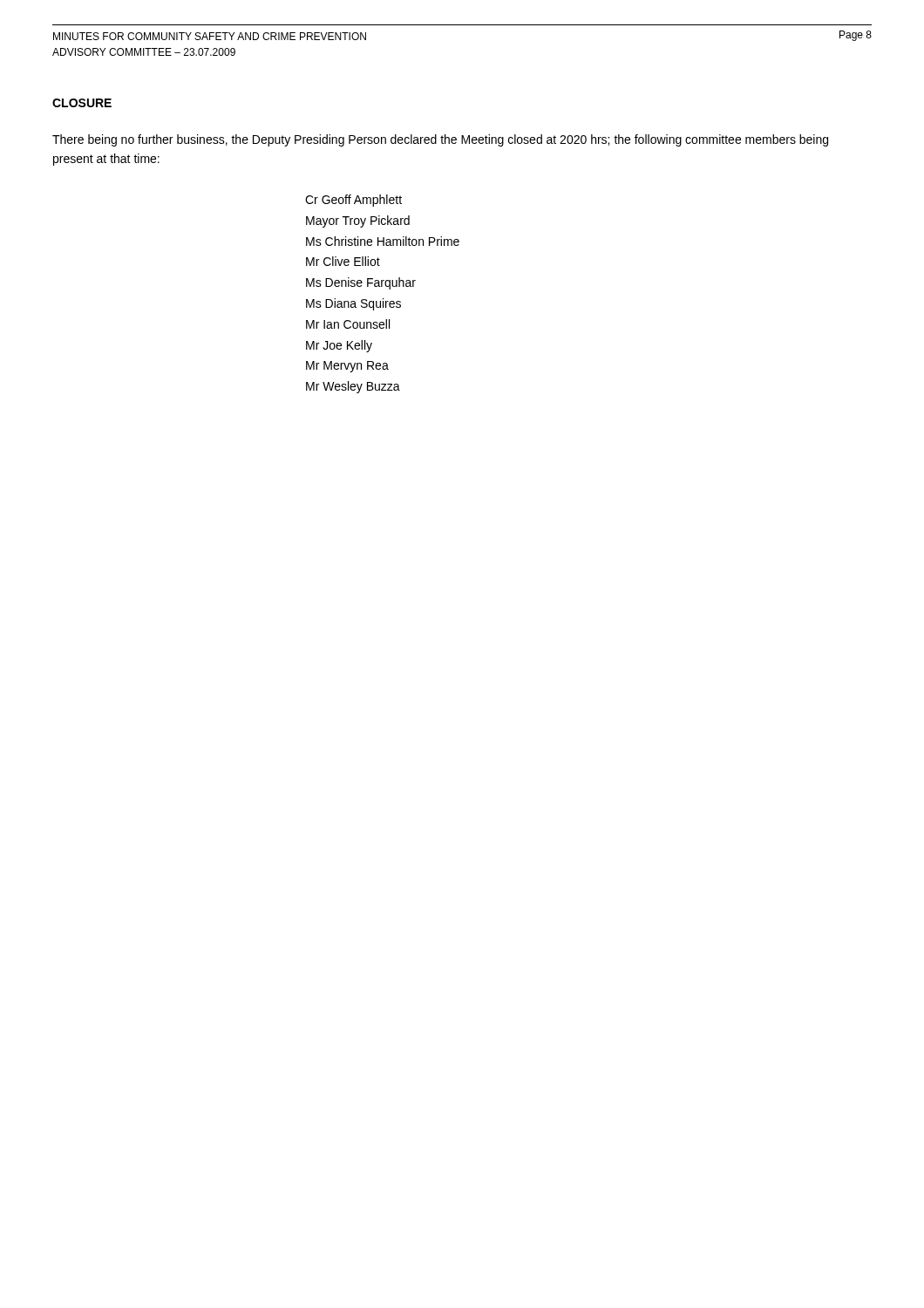Click on the list item that says "Ms Diana Squires"
Image resolution: width=924 pixels, height=1308 pixels.
coord(353,303)
